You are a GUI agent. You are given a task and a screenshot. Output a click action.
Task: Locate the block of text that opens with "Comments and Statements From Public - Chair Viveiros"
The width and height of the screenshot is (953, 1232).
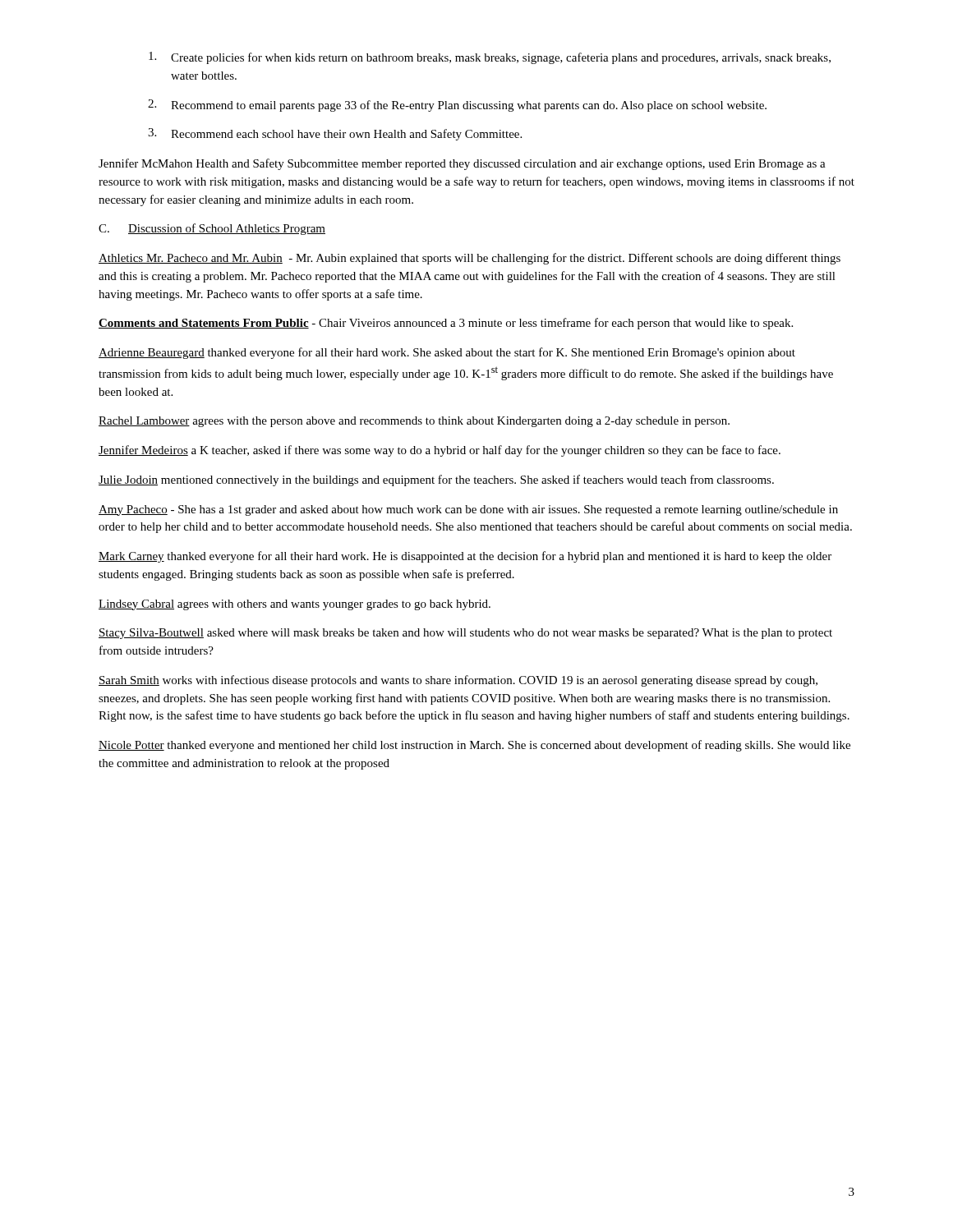pos(446,323)
